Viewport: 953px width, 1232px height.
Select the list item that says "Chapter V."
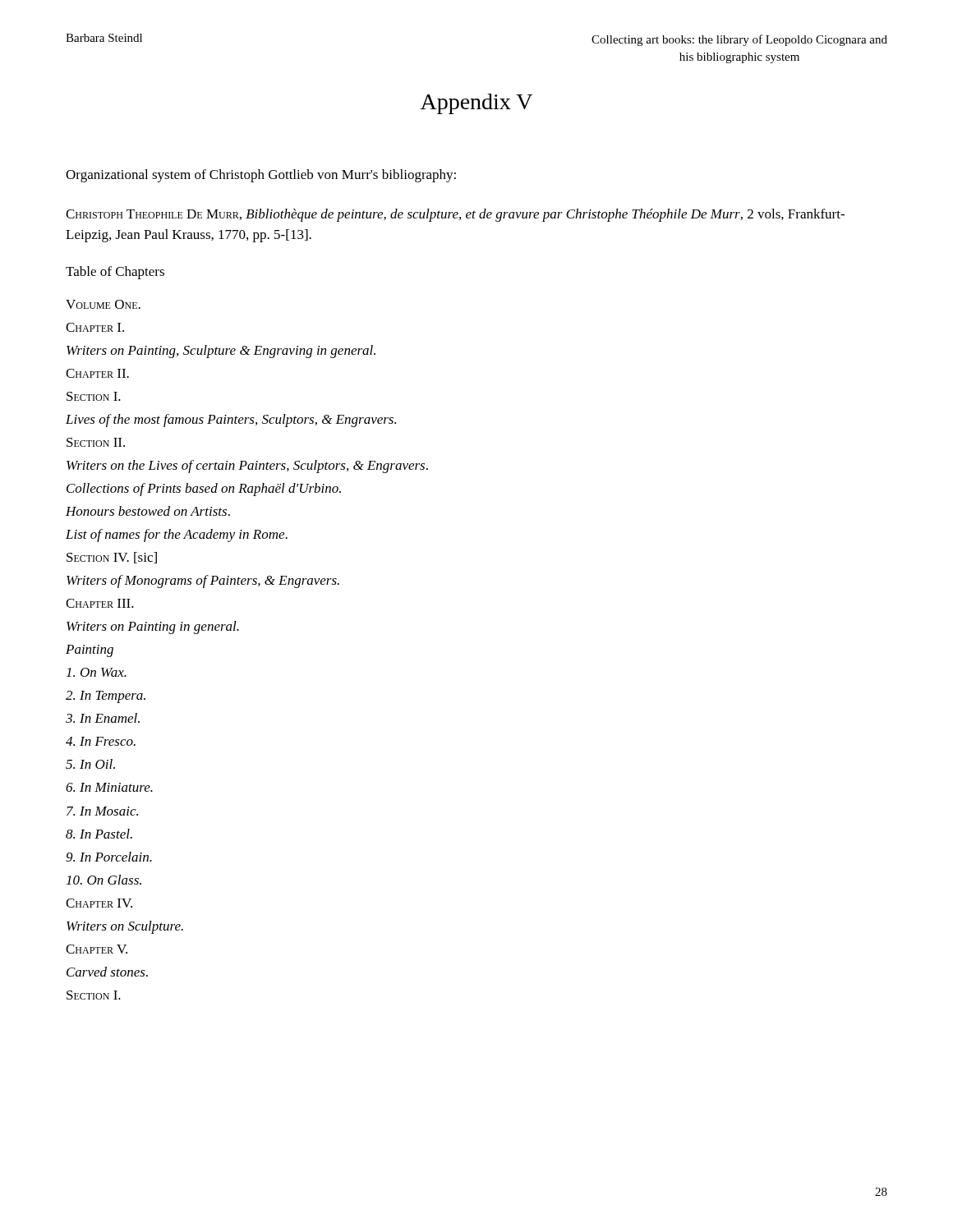97,949
